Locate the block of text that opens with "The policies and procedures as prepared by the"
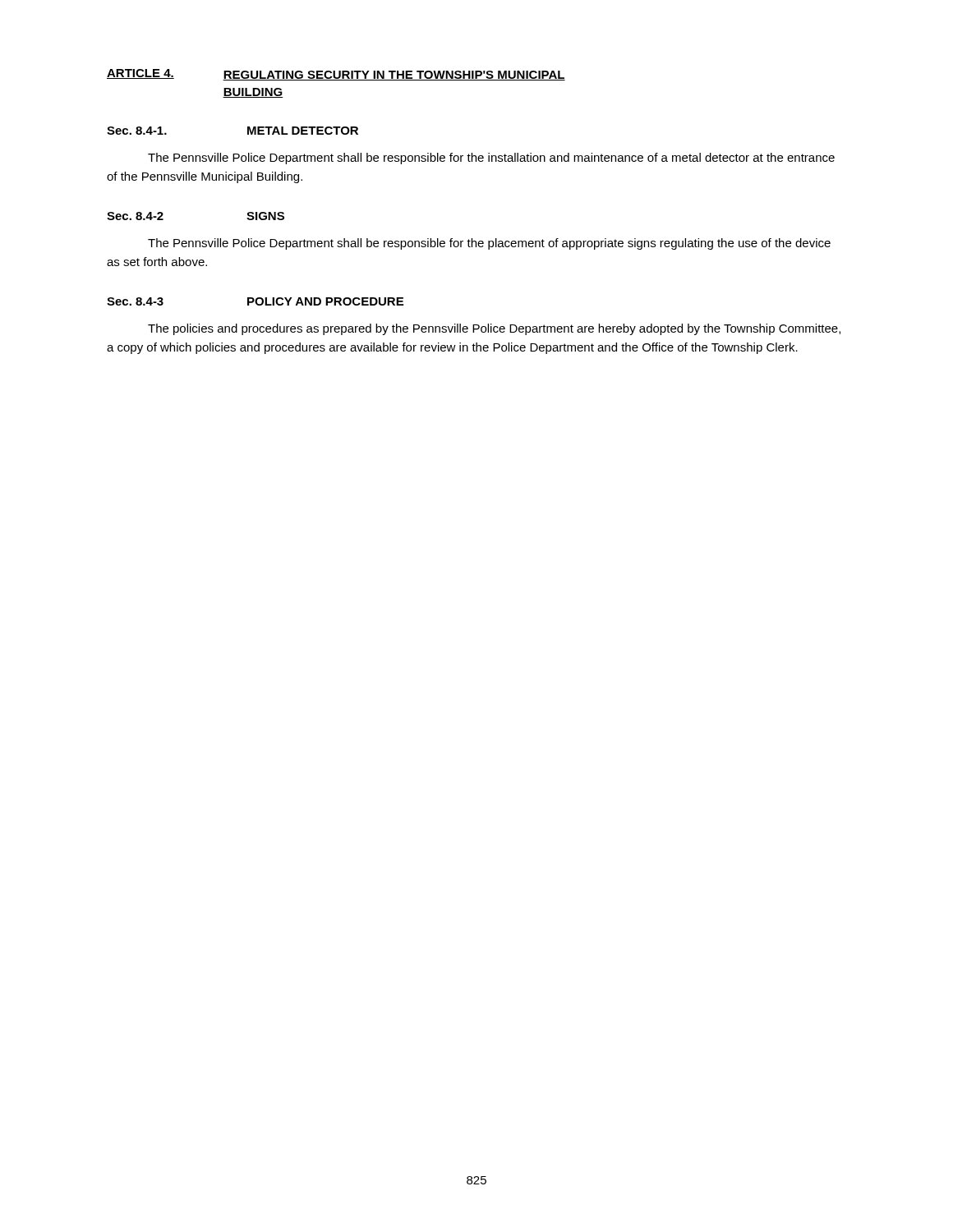 click(476, 338)
